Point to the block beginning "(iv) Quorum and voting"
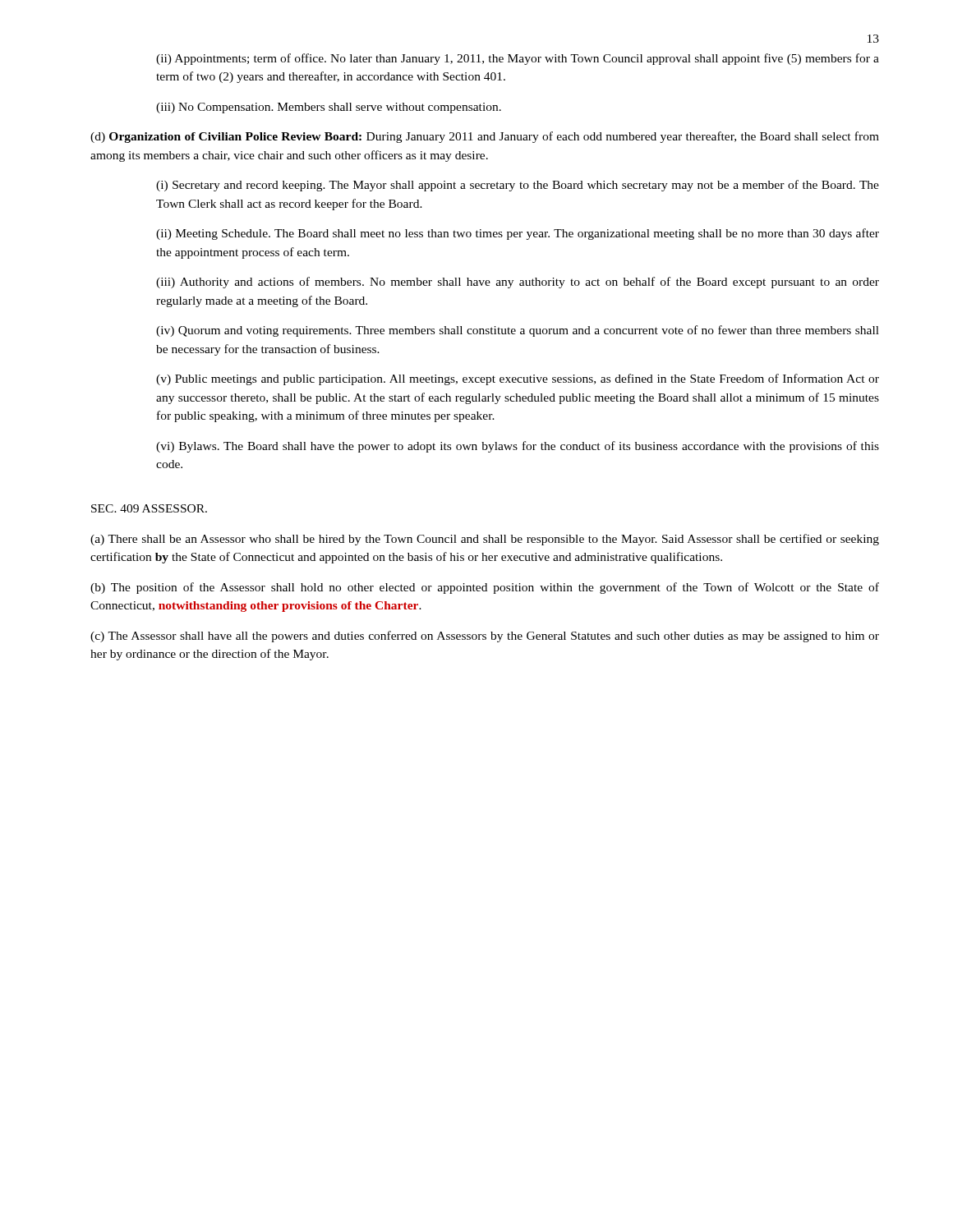953x1232 pixels. click(x=518, y=339)
